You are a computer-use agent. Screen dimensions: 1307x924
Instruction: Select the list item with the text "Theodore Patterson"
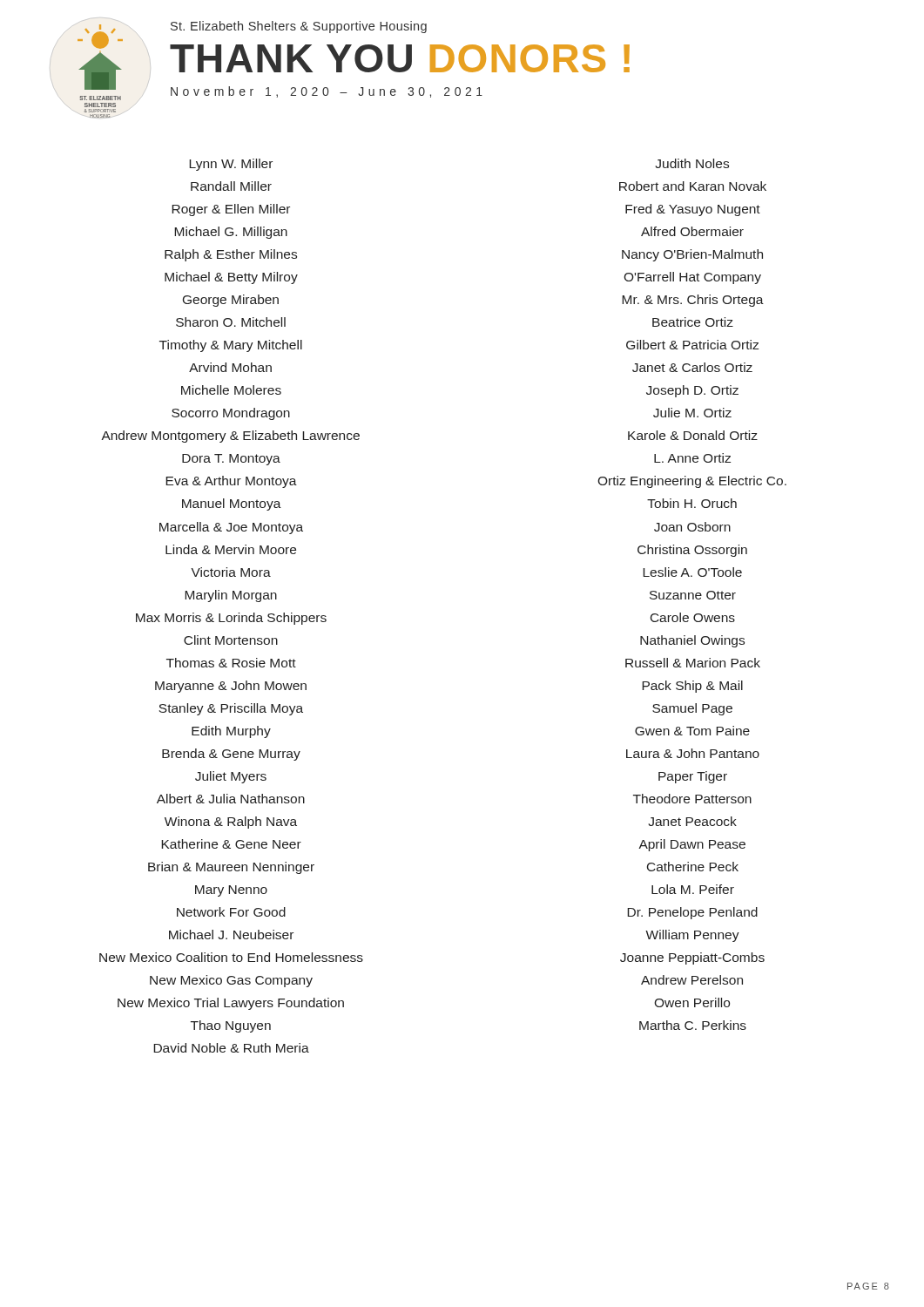692,798
